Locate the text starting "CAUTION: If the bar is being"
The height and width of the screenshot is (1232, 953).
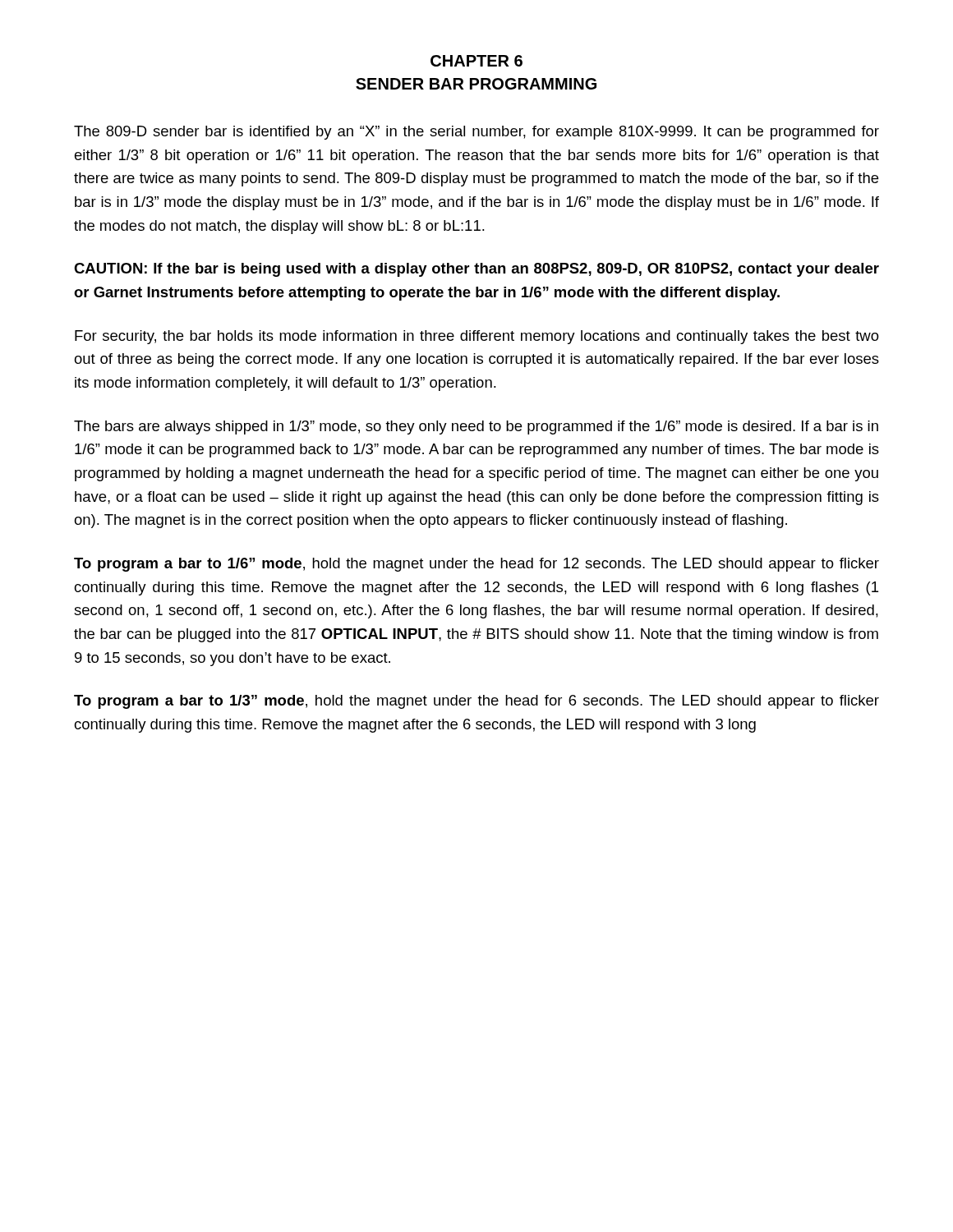[x=476, y=280]
